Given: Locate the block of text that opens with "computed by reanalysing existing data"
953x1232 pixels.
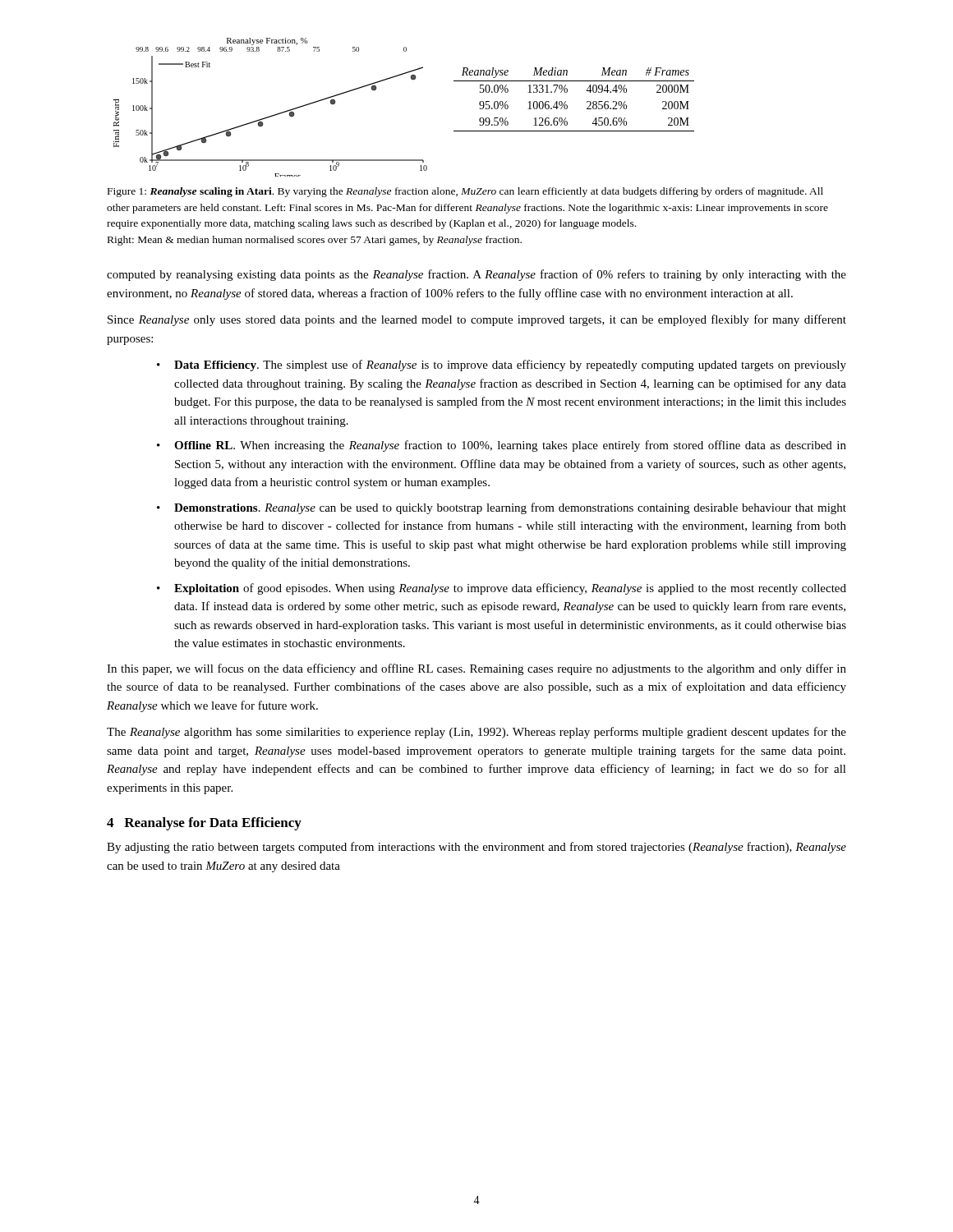Looking at the screenshot, I should 476,284.
